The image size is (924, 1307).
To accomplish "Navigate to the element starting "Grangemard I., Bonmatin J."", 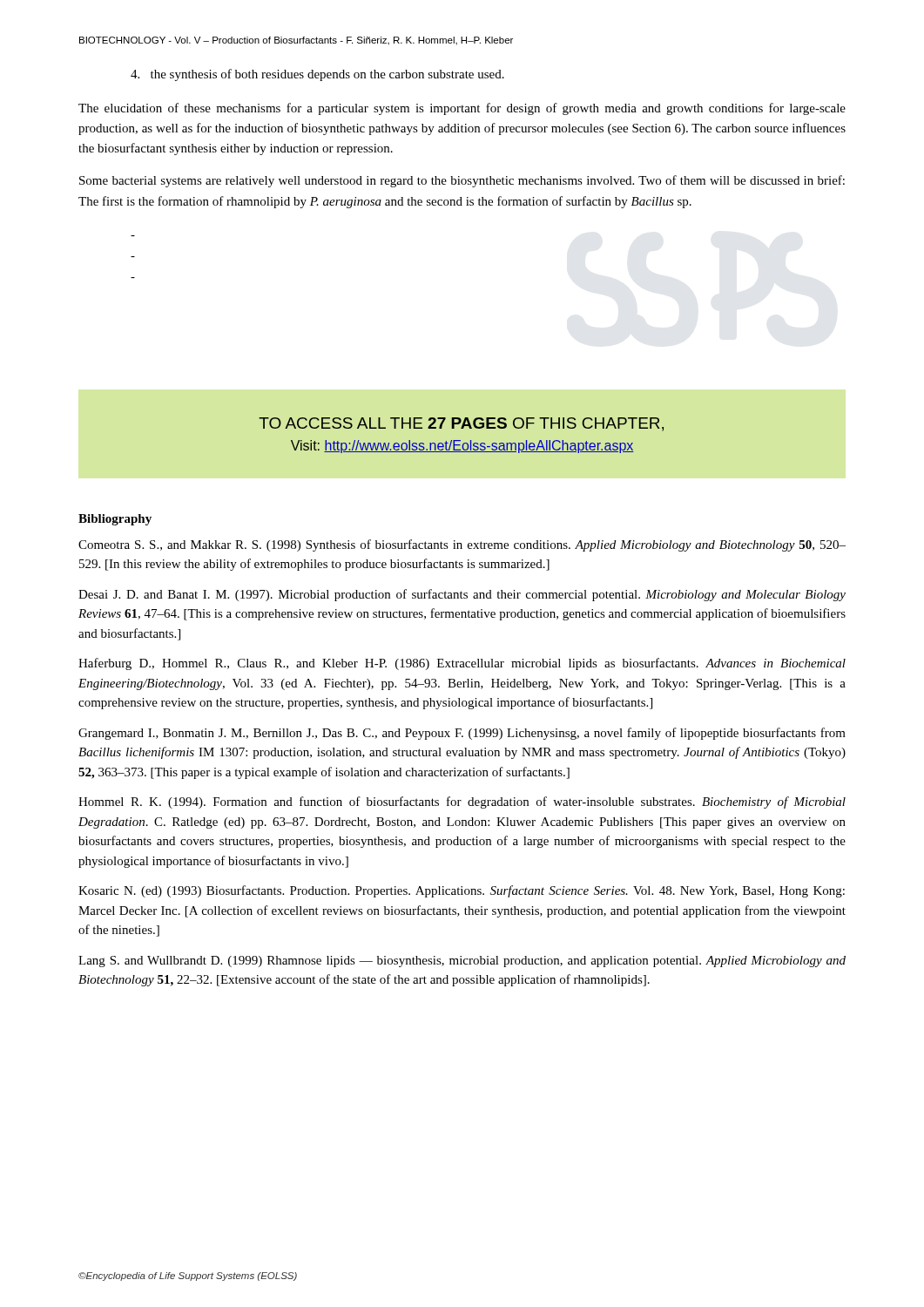I will pos(462,752).
